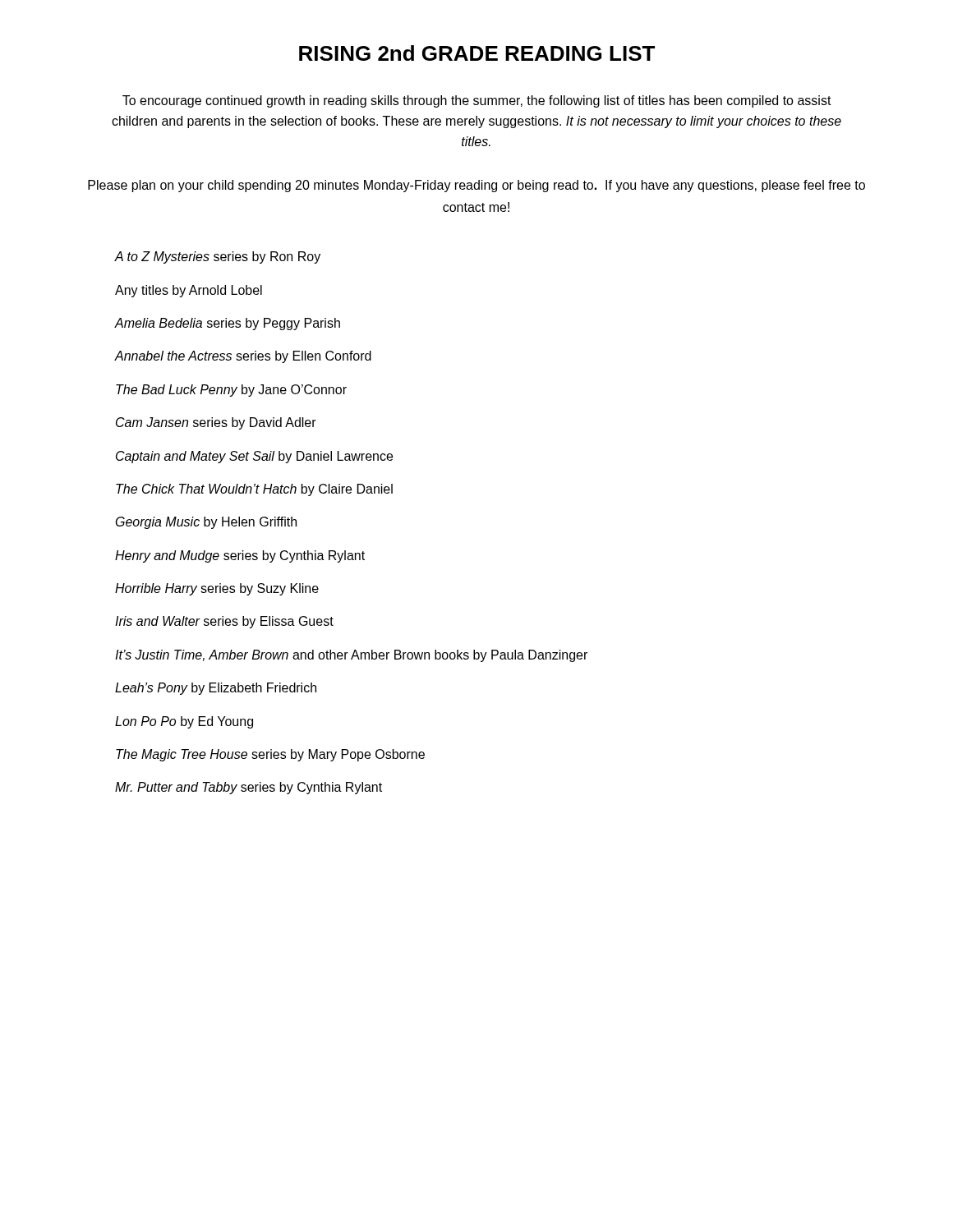
Task: Find the region starting "Please plan on"
Action: [x=476, y=196]
